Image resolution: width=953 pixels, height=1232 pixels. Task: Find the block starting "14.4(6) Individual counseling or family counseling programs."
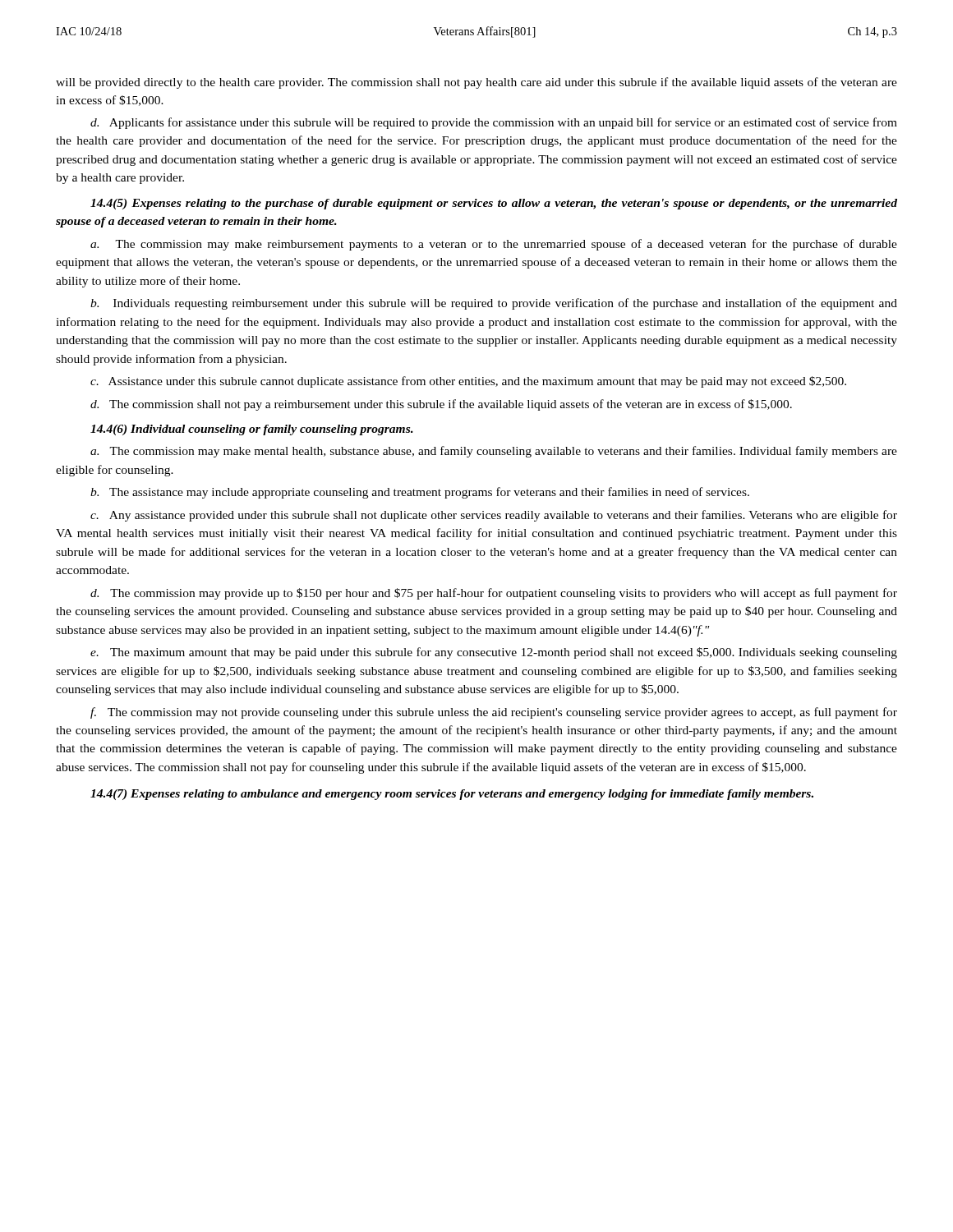pyautogui.click(x=252, y=428)
